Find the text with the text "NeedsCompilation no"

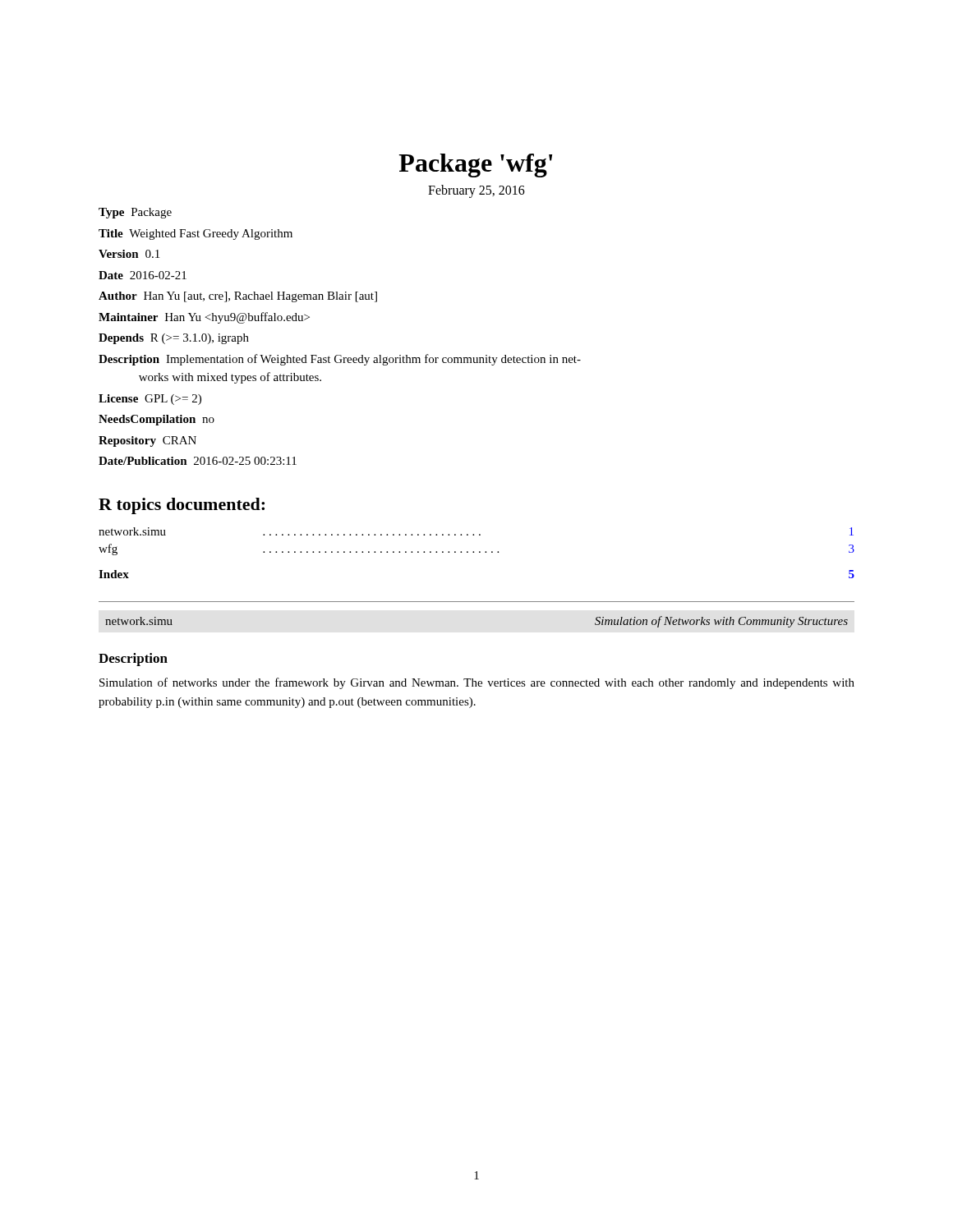tap(157, 419)
